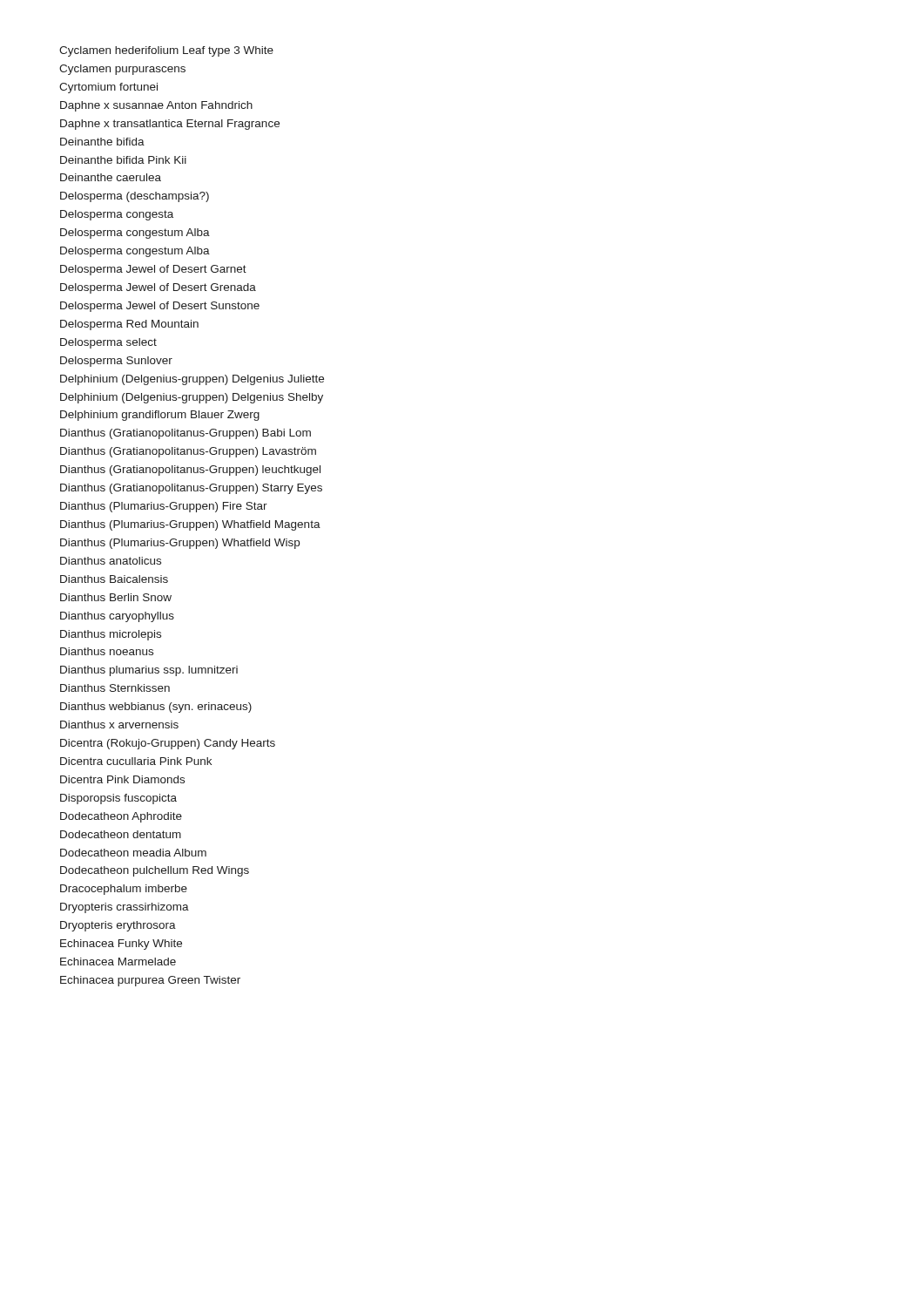Point to the element starting "Dodecatheon meadia Album"
This screenshot has width=924, height=1307.
coord(133,852)
